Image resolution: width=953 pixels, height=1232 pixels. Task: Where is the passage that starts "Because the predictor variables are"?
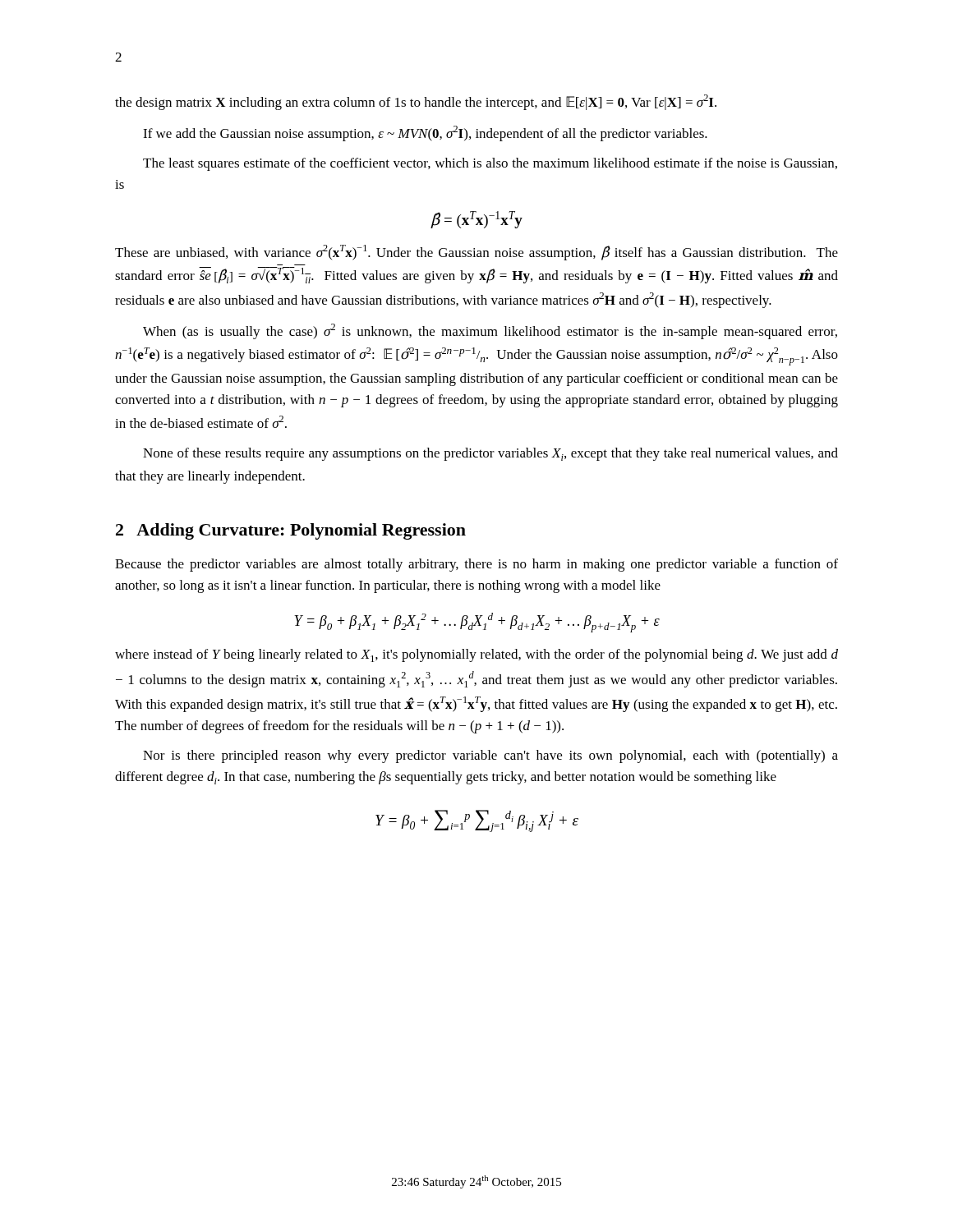point(476,575)
